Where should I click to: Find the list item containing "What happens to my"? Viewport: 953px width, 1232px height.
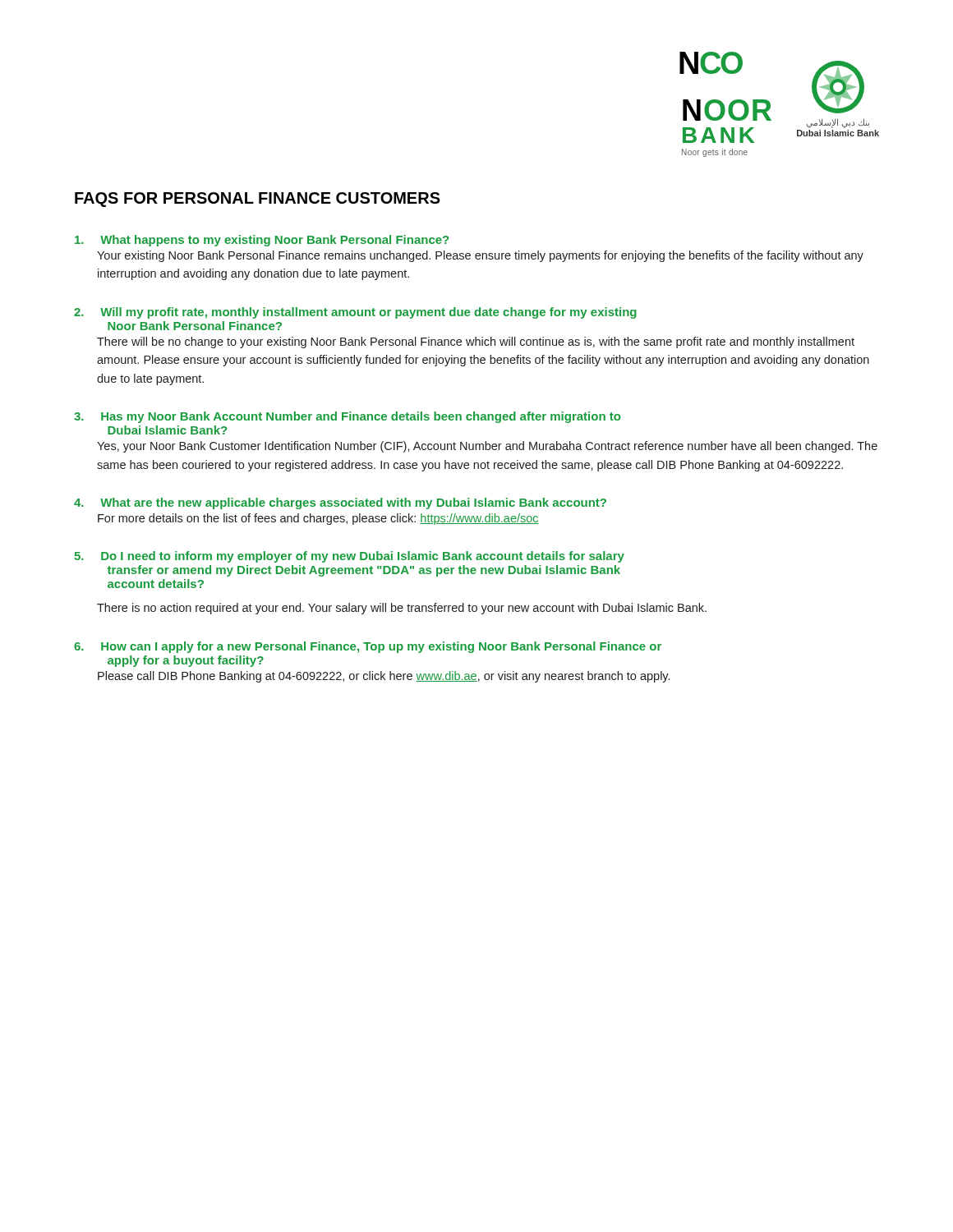(x=476, y=258)
